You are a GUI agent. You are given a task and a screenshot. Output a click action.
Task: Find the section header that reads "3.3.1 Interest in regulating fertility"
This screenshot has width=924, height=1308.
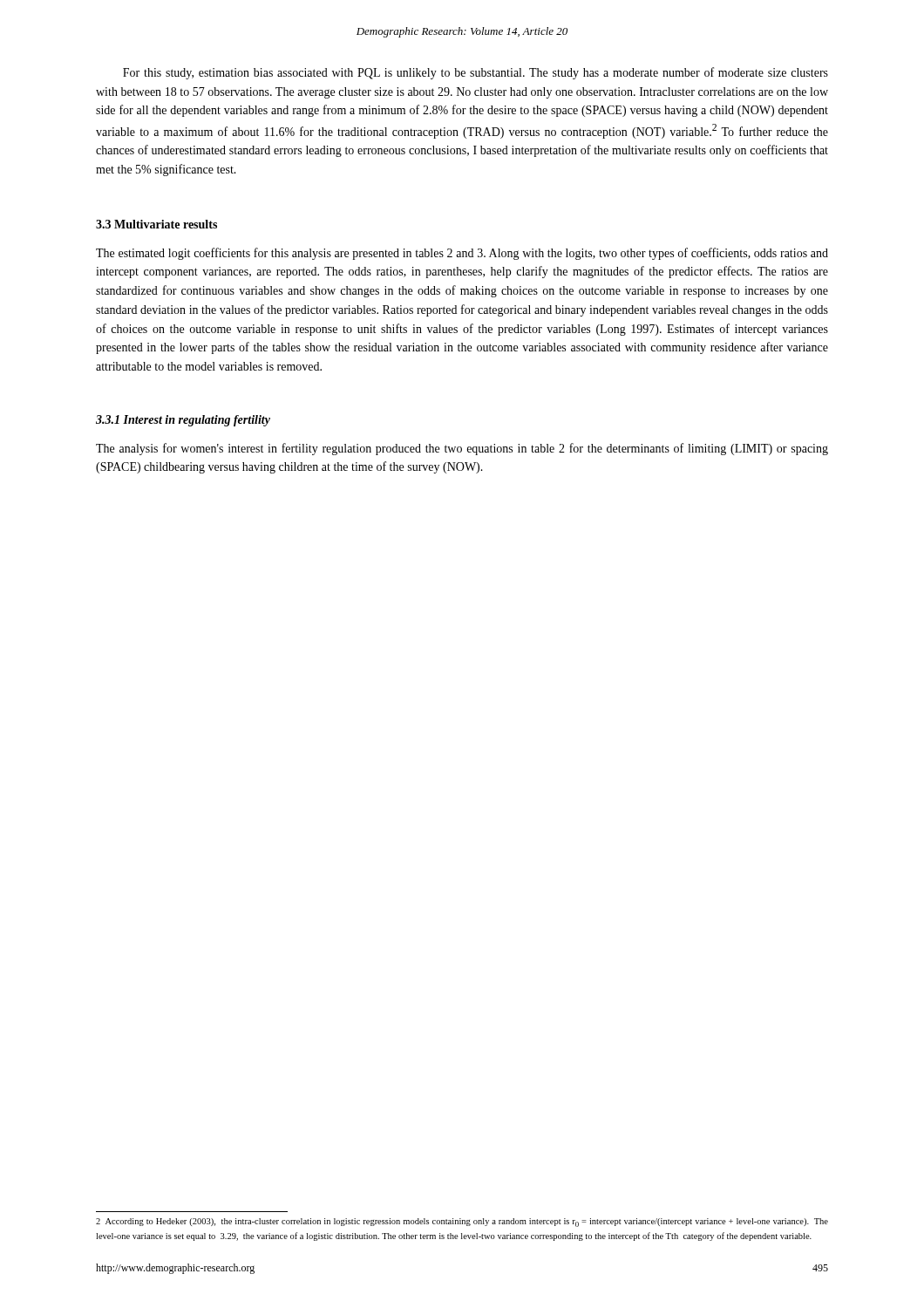coord(183,419)
